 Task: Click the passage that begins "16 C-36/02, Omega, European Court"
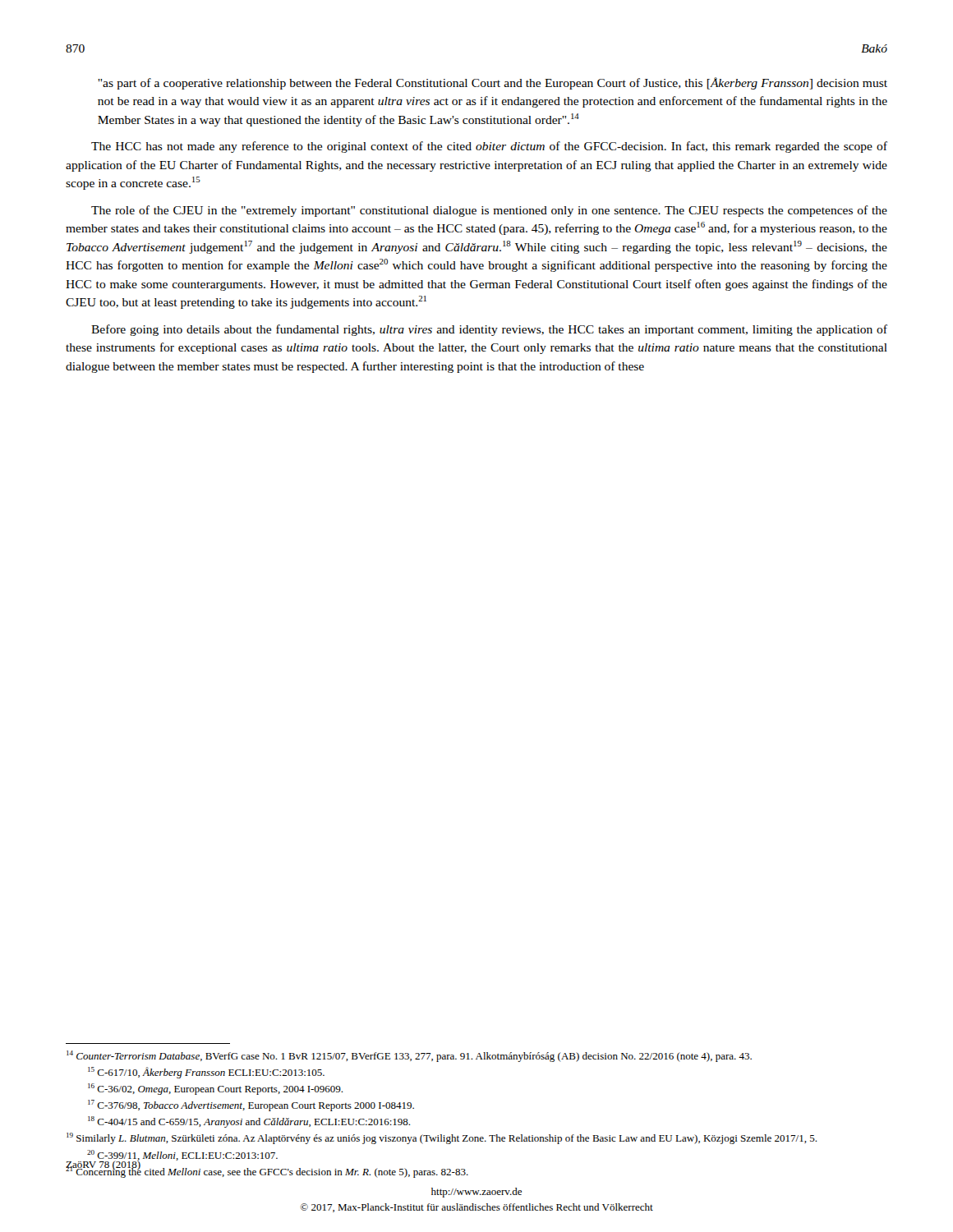215,1088
